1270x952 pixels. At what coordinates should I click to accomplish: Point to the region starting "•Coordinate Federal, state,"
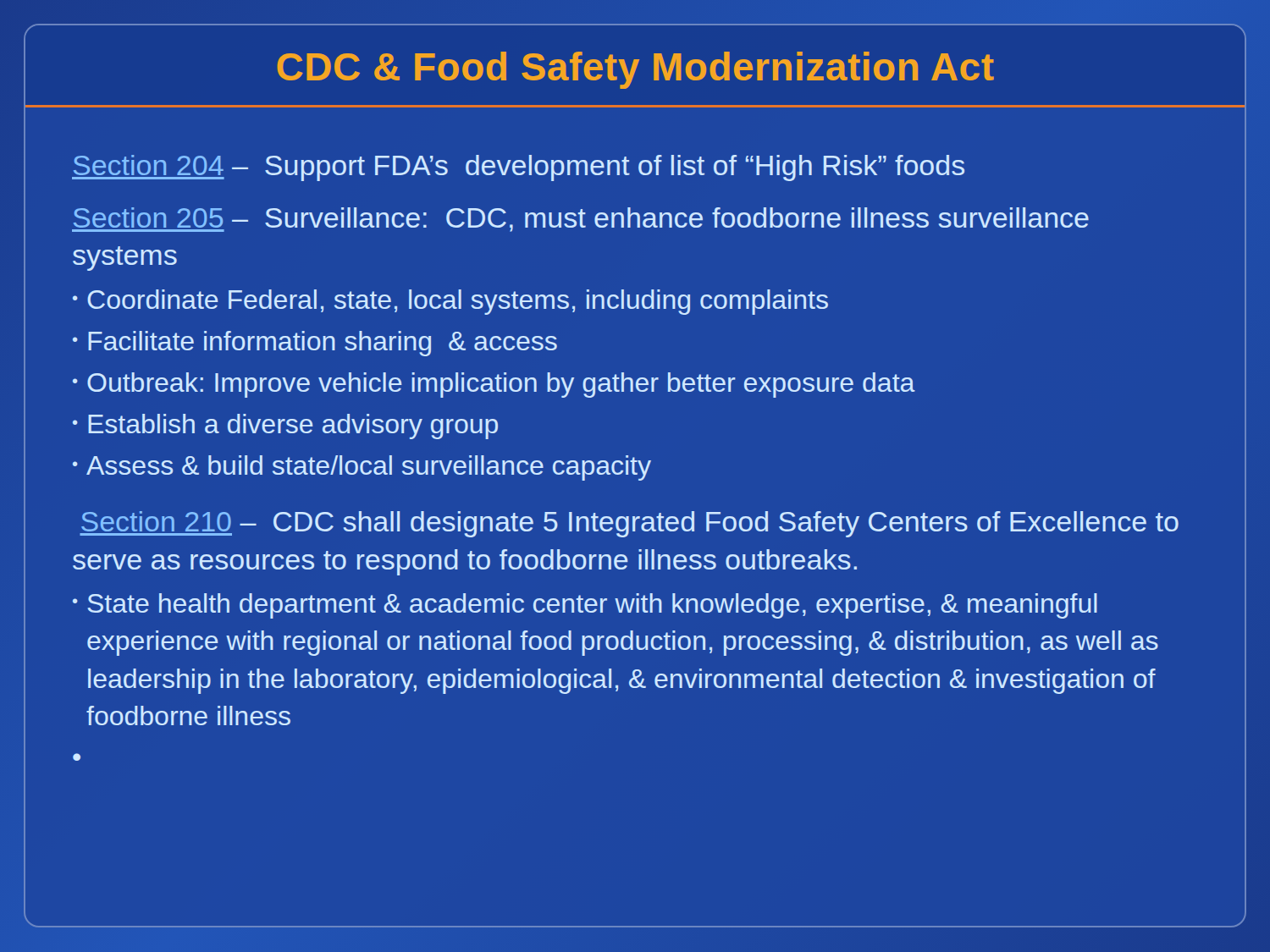[450, 300]
